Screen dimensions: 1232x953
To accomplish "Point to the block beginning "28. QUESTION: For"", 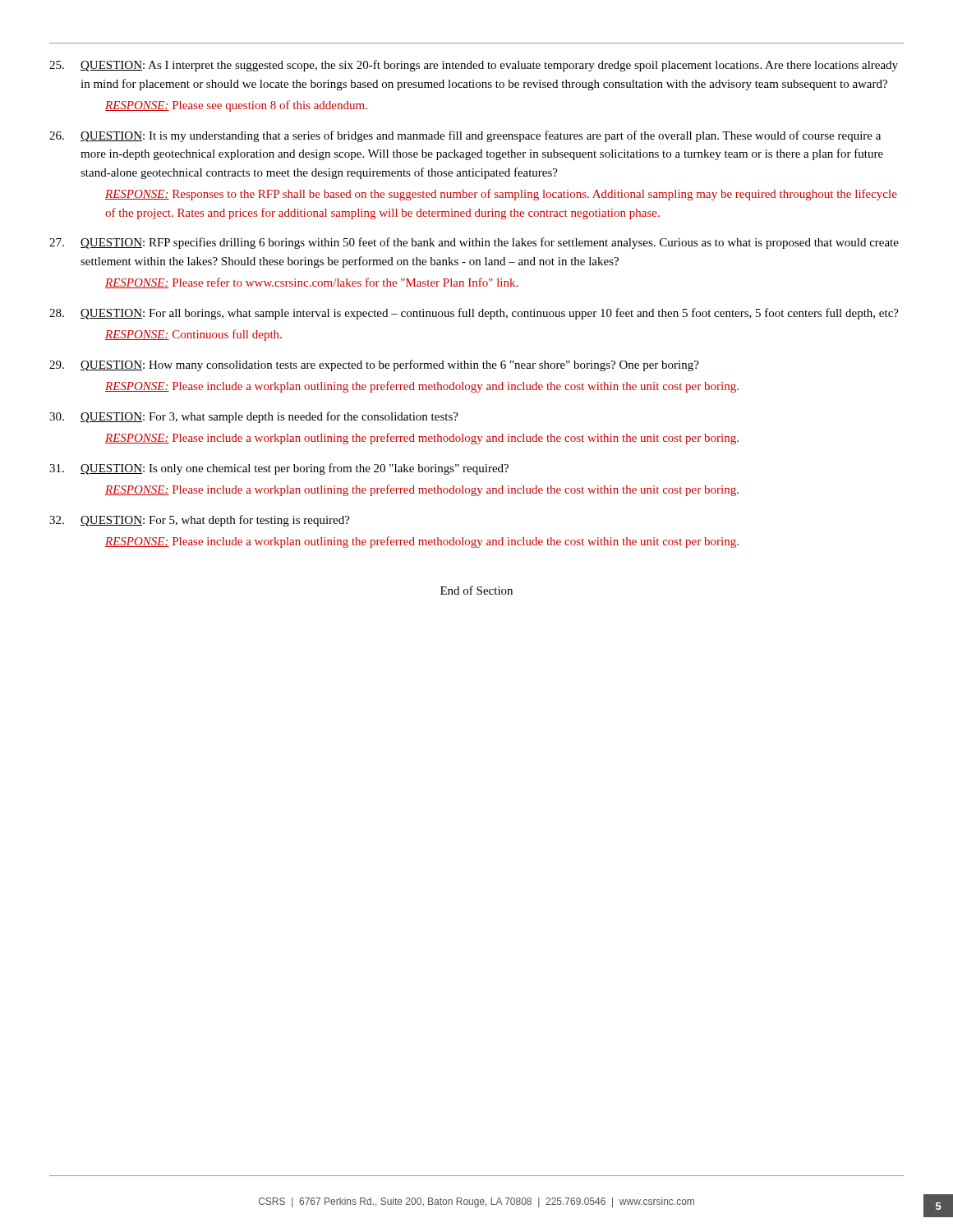I will point(476,324).
